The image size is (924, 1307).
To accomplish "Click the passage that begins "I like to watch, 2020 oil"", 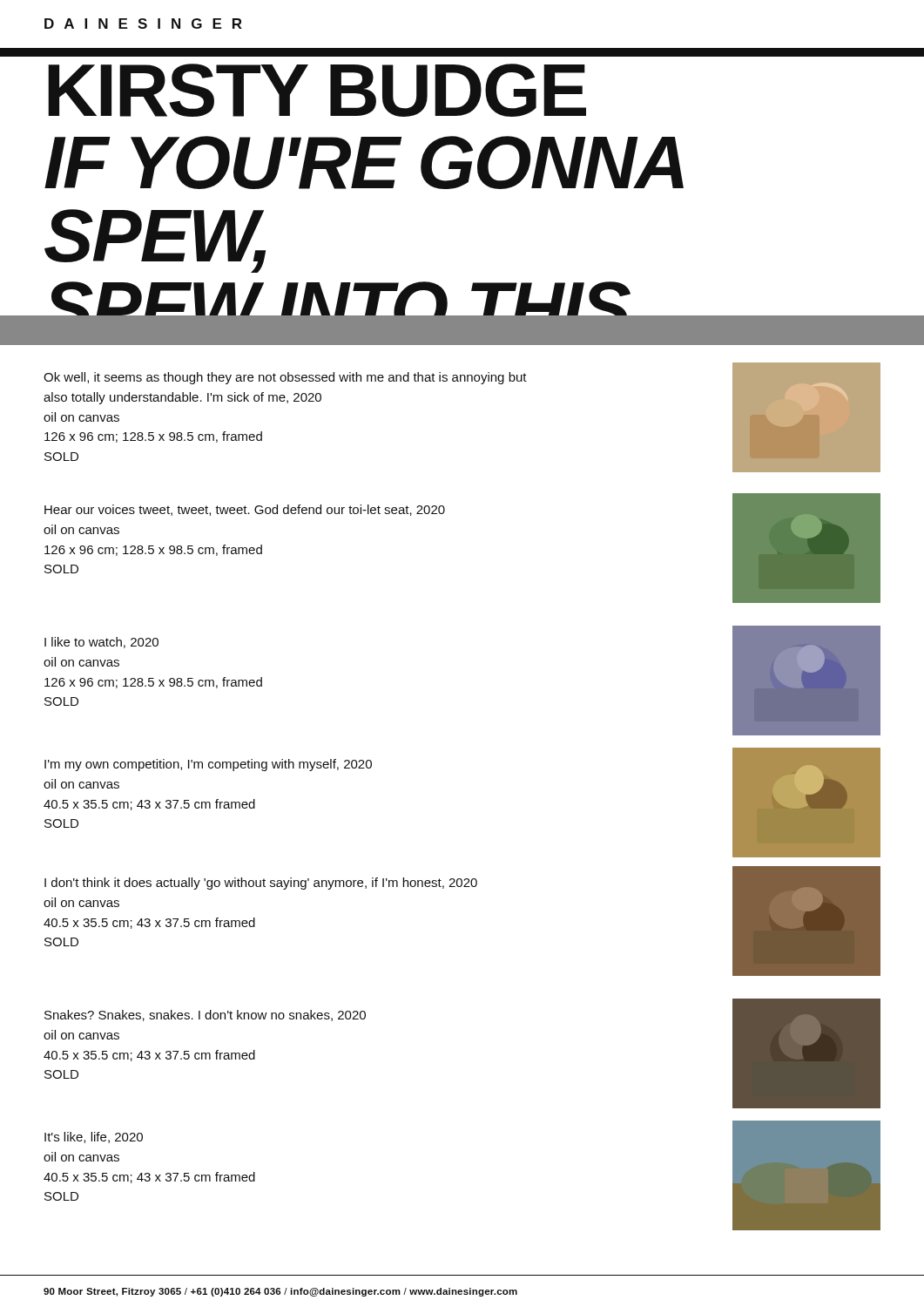I will point(153,672).
